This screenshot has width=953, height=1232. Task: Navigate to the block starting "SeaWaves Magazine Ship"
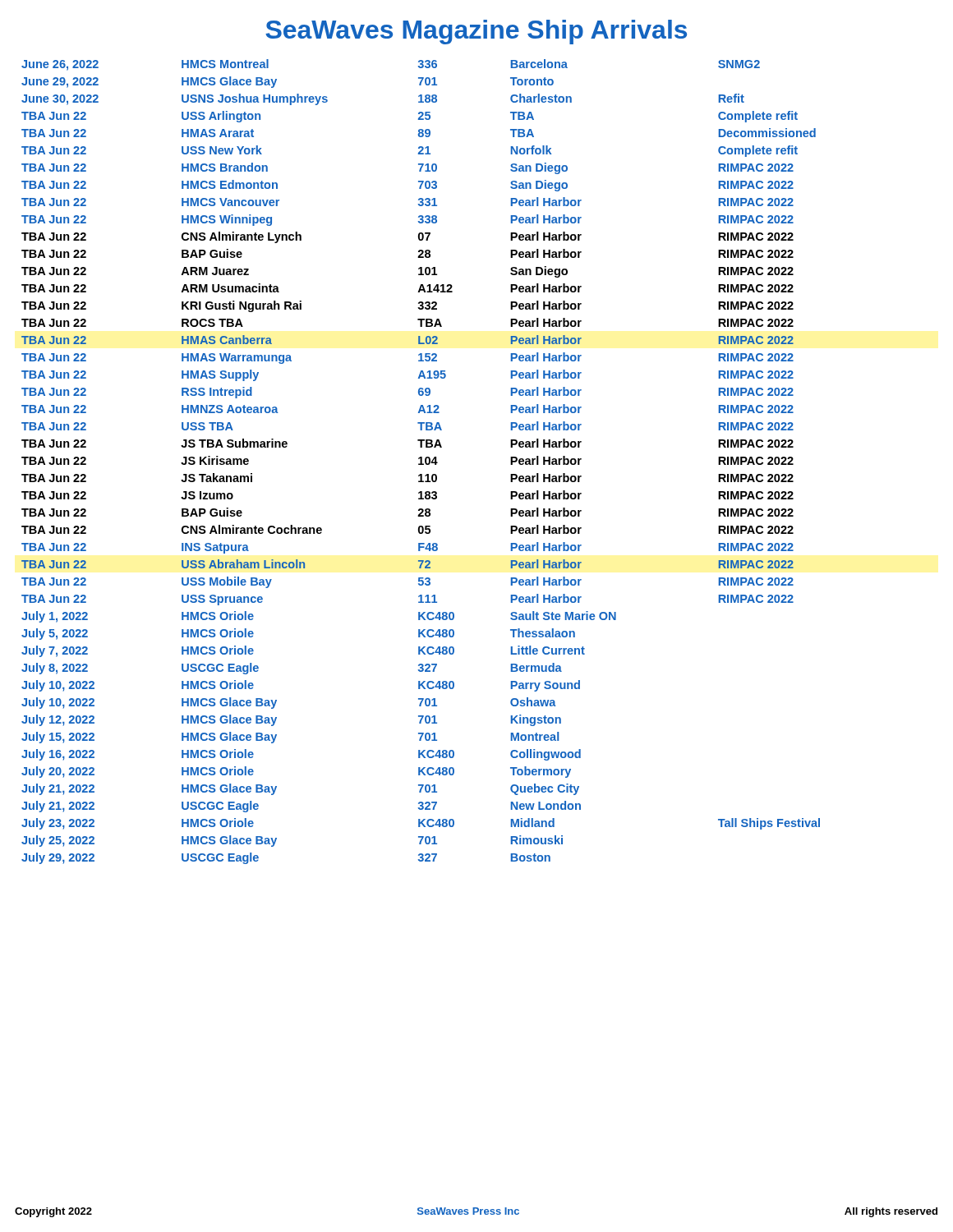(476, 30)
